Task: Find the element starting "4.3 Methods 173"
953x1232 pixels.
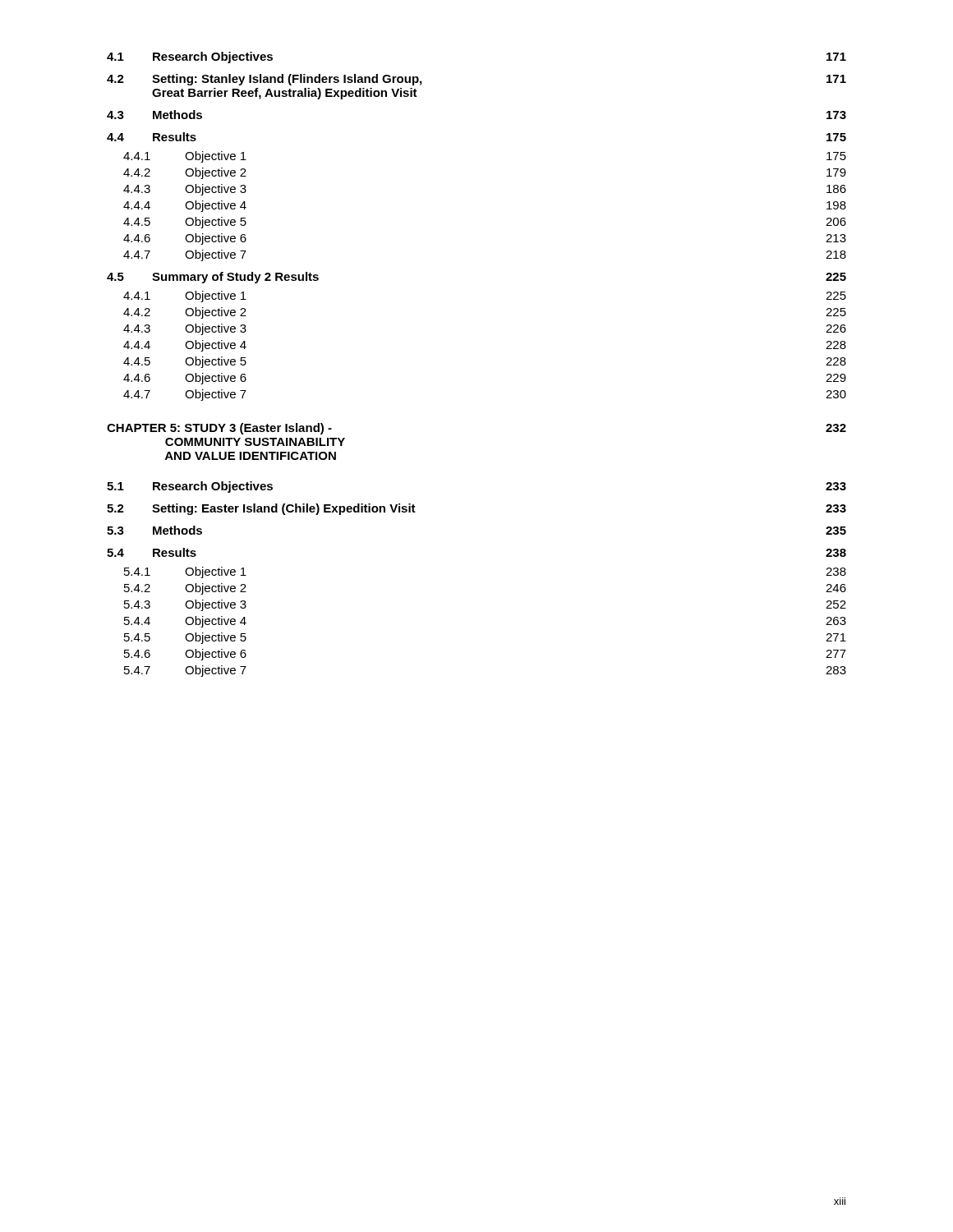Action: click(x=171, y=115)
